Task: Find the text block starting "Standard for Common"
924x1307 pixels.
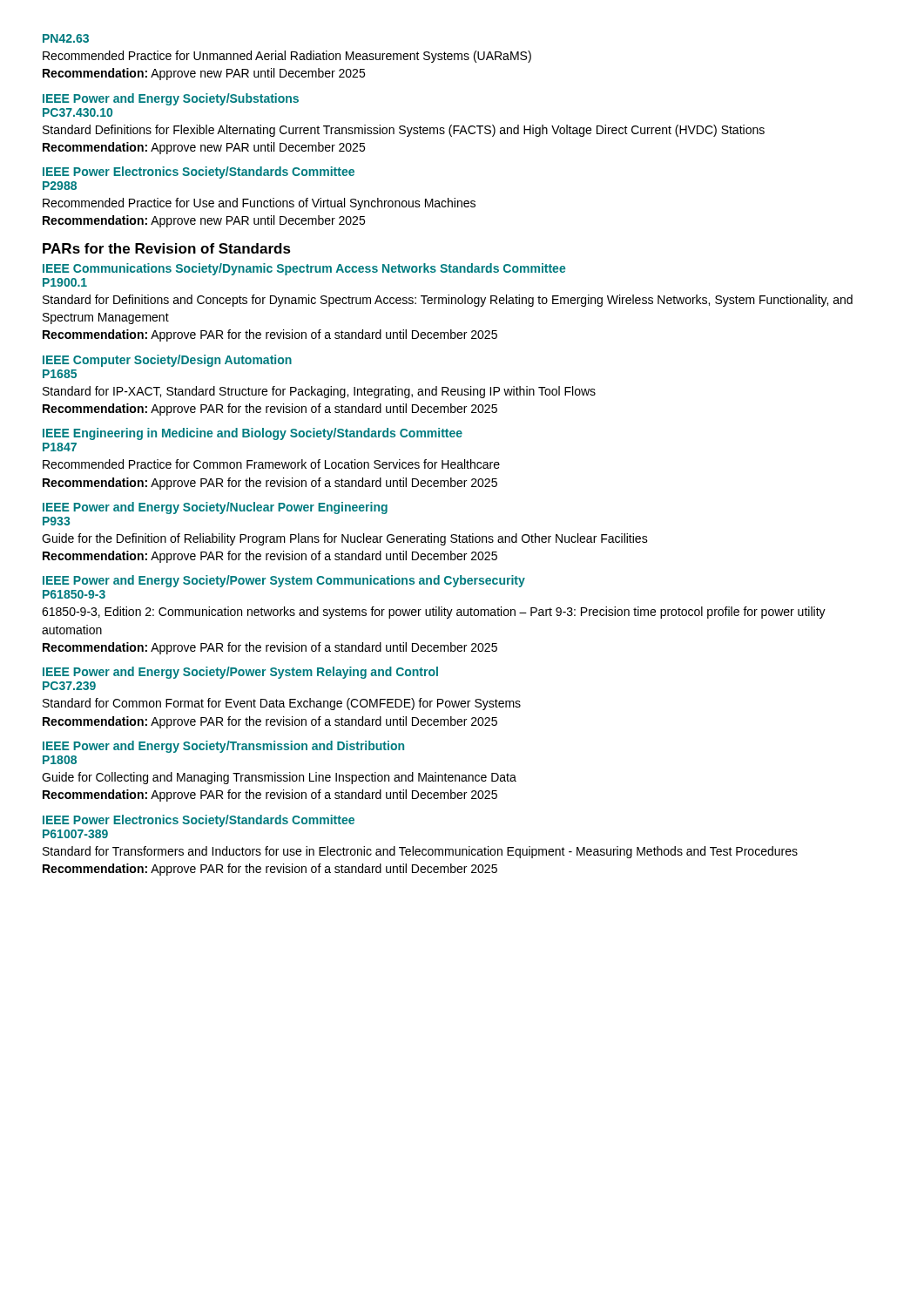Action: [x=281, y=712]
